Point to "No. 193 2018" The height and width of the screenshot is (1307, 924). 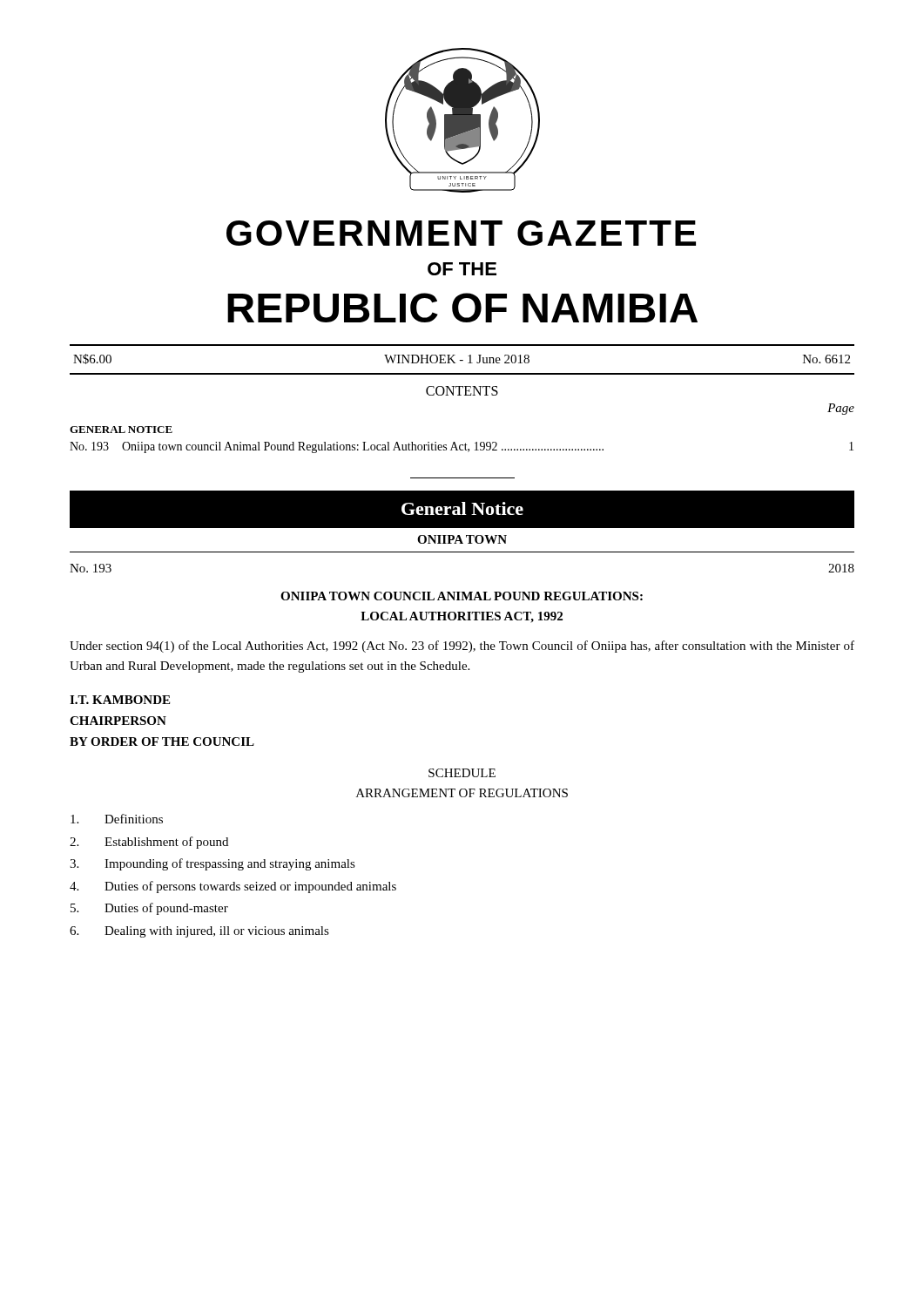(x=95, y=568)
